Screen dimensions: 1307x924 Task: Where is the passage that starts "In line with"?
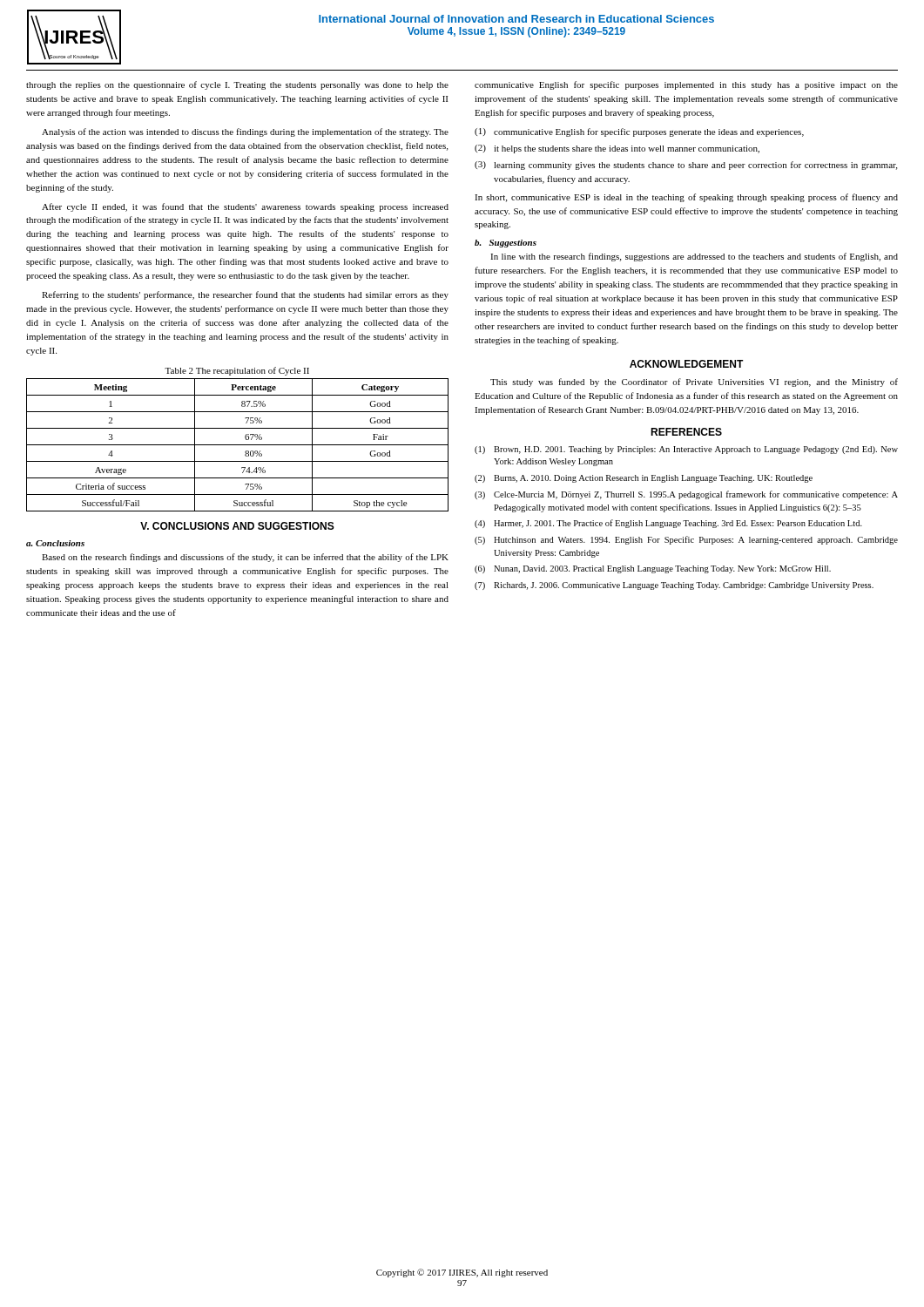click(x=686, y=299)
